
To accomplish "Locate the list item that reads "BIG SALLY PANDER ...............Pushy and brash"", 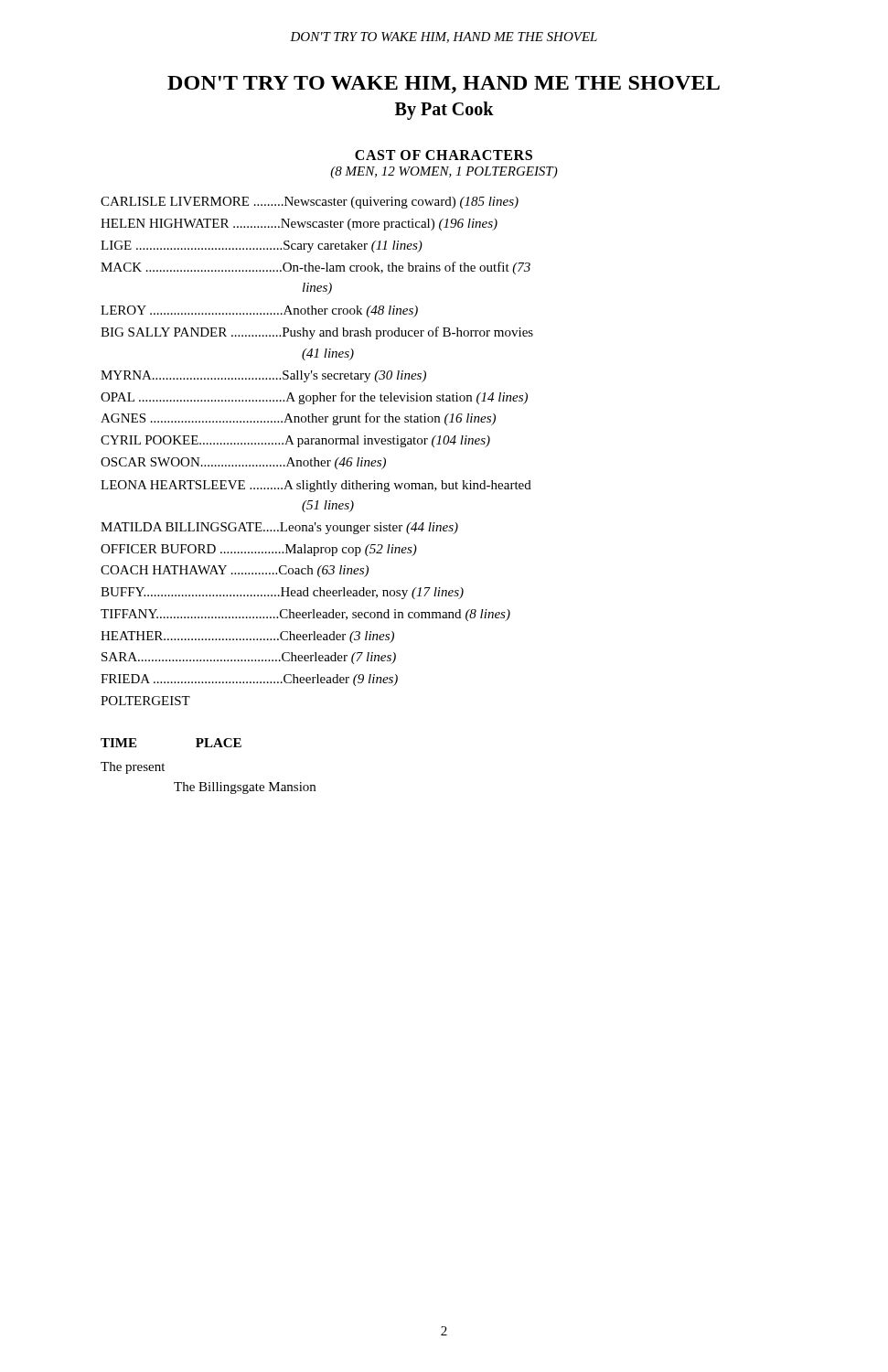I will (x=444, y=344).
